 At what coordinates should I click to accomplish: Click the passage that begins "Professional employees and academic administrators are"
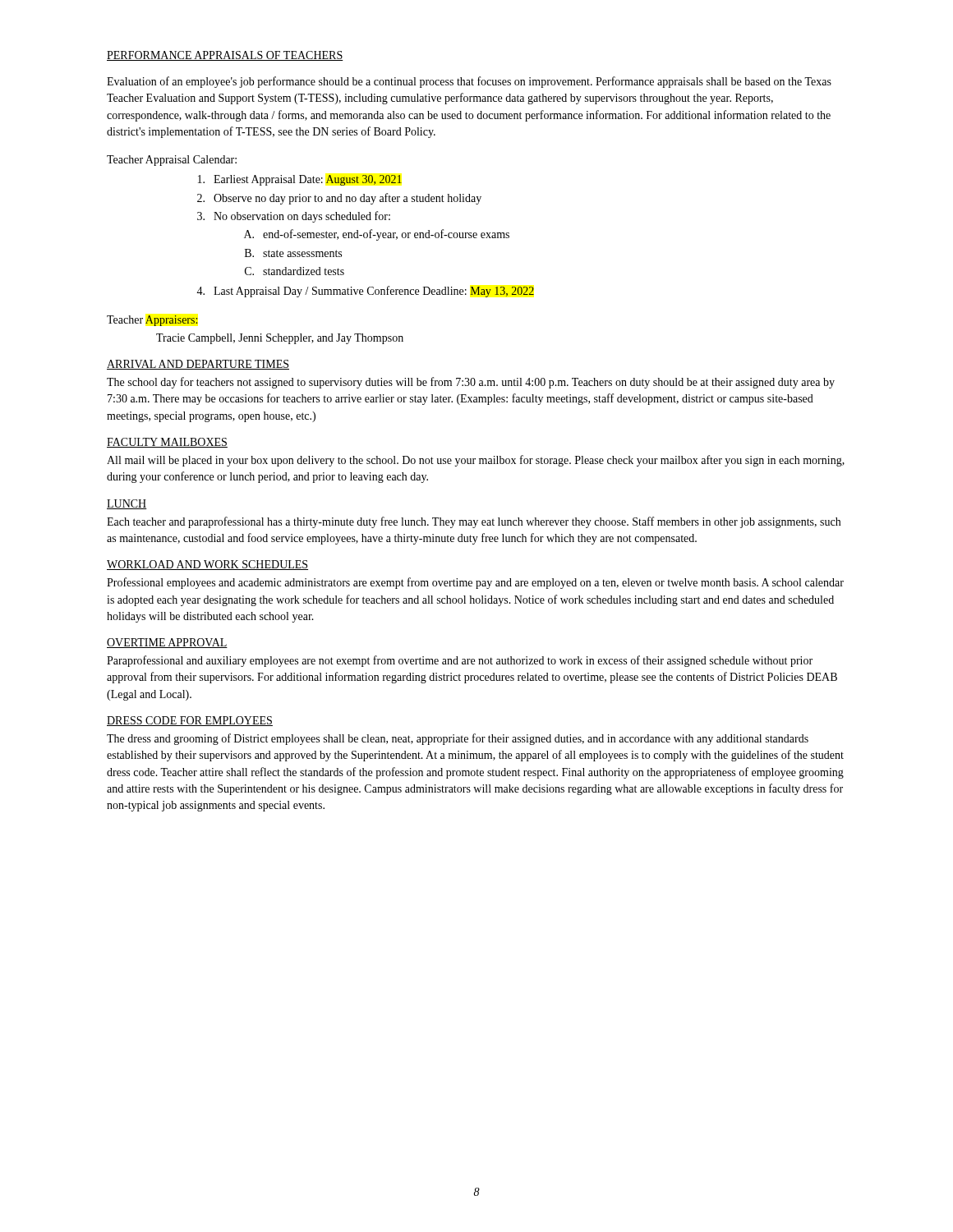[476, 600]
